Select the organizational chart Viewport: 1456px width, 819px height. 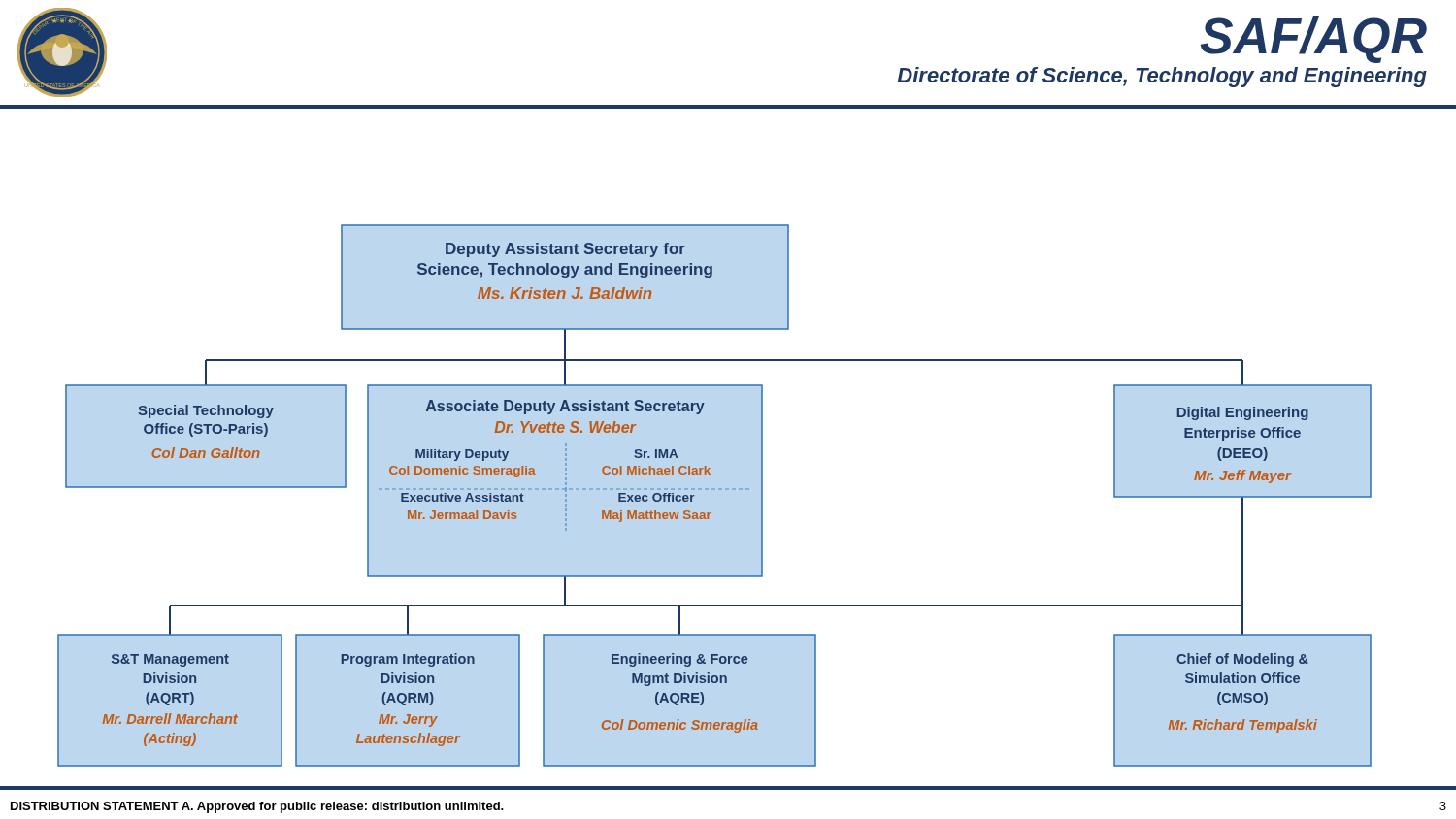[x=728, y=447]
